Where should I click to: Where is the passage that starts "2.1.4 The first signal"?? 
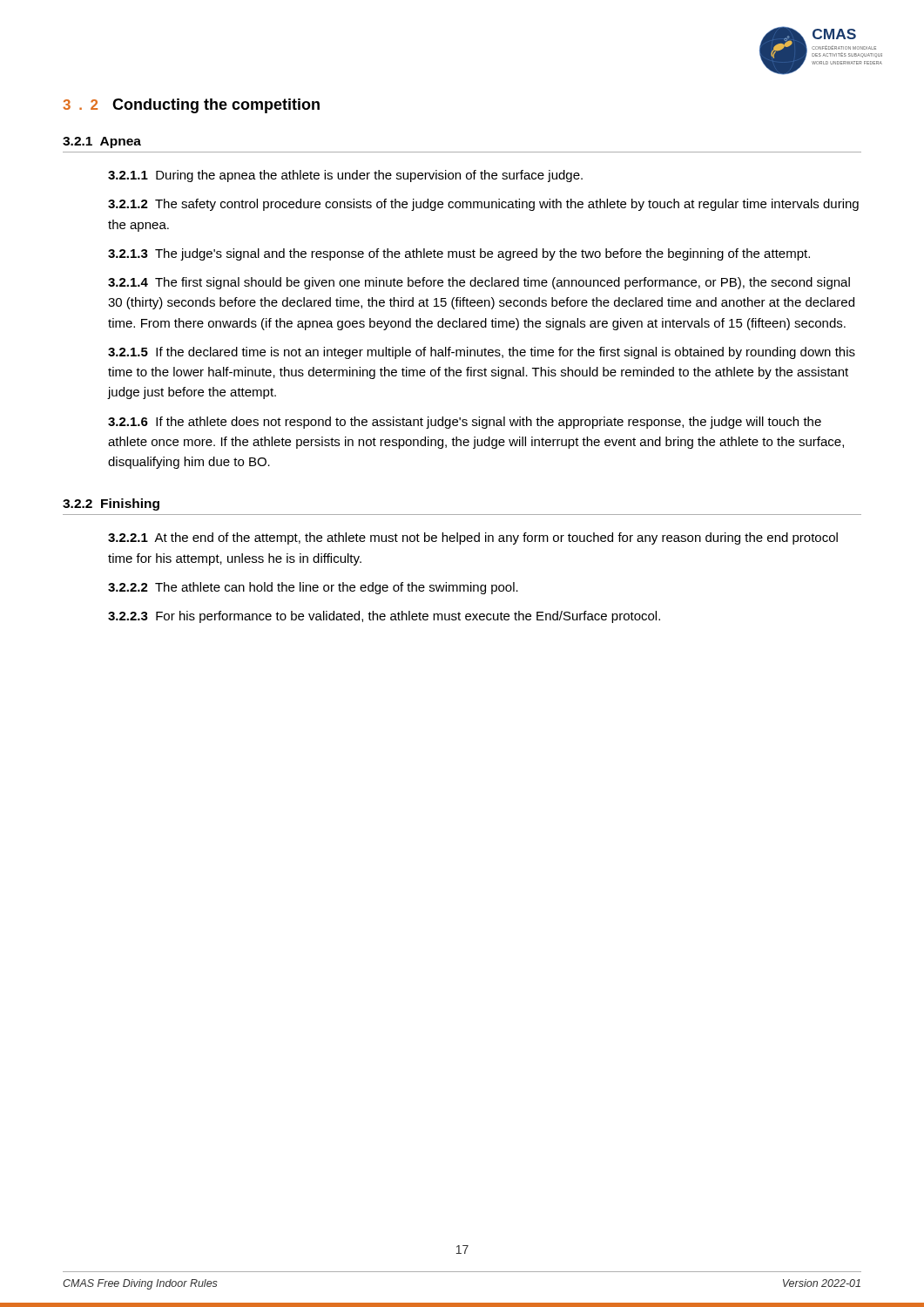pos(482,302)
